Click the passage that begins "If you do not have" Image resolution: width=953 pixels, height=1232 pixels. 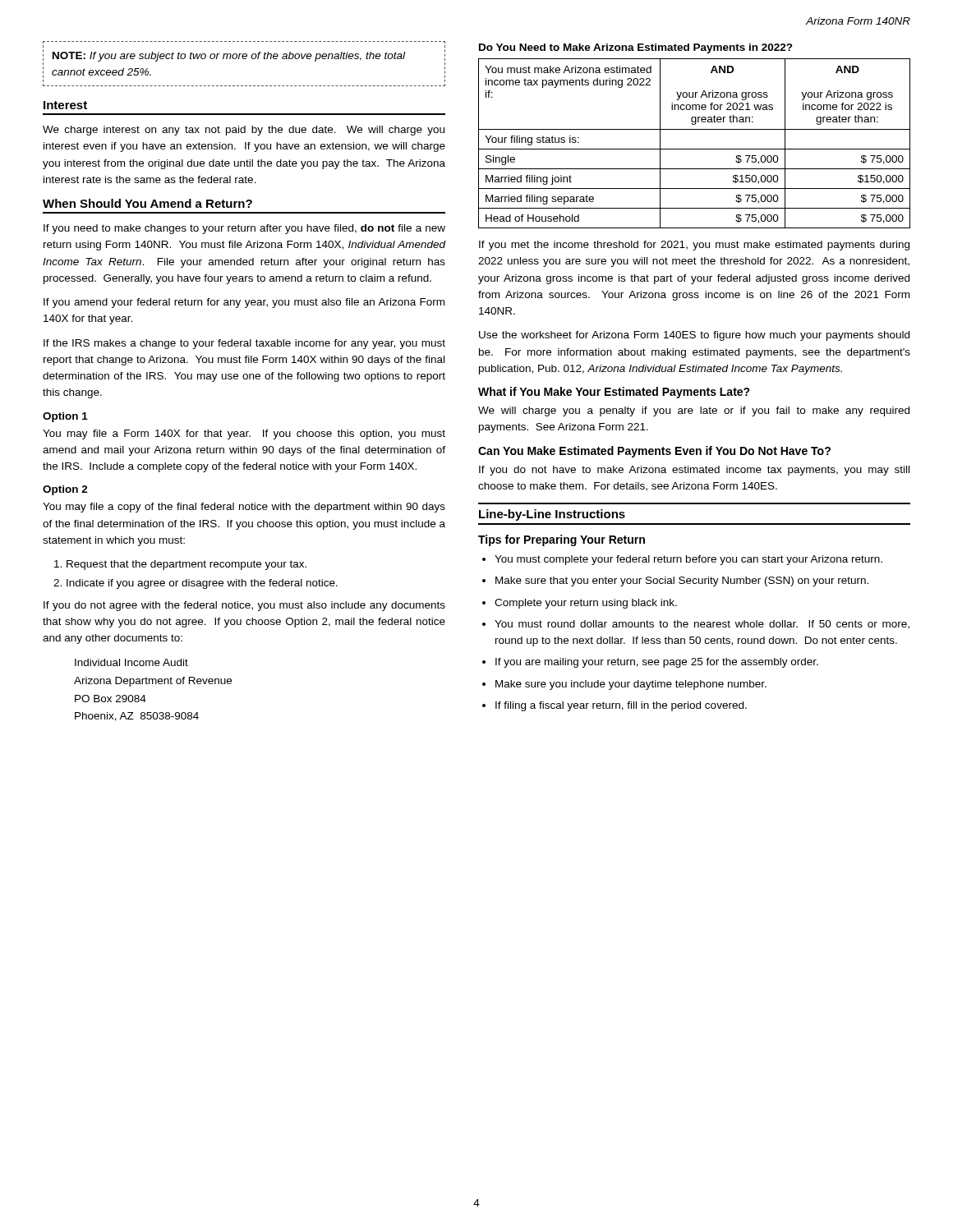694,477
